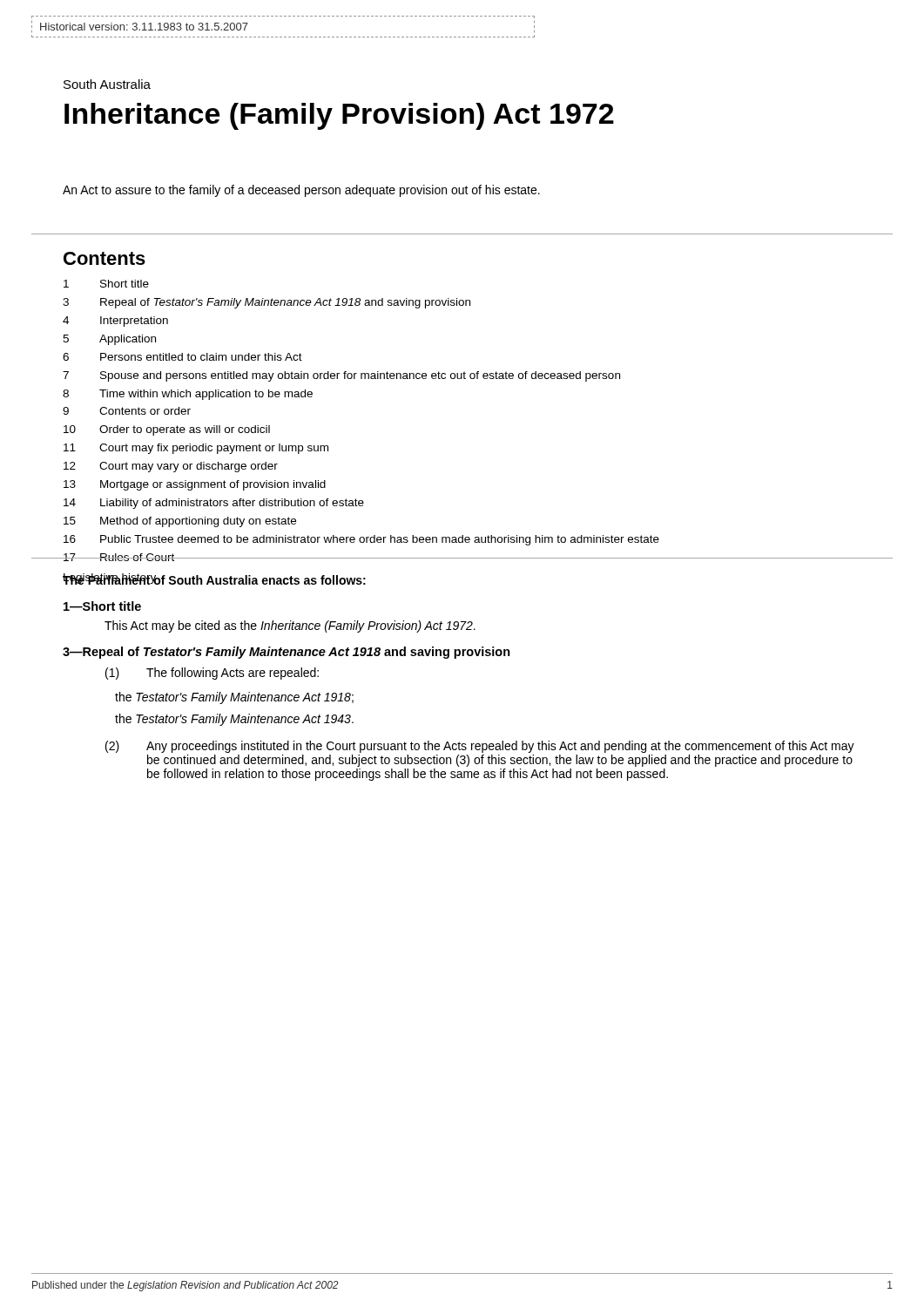
Task: Select the list item with the text "13Mortgage or assignment of provision invalid"
Action: click(195, 485)
